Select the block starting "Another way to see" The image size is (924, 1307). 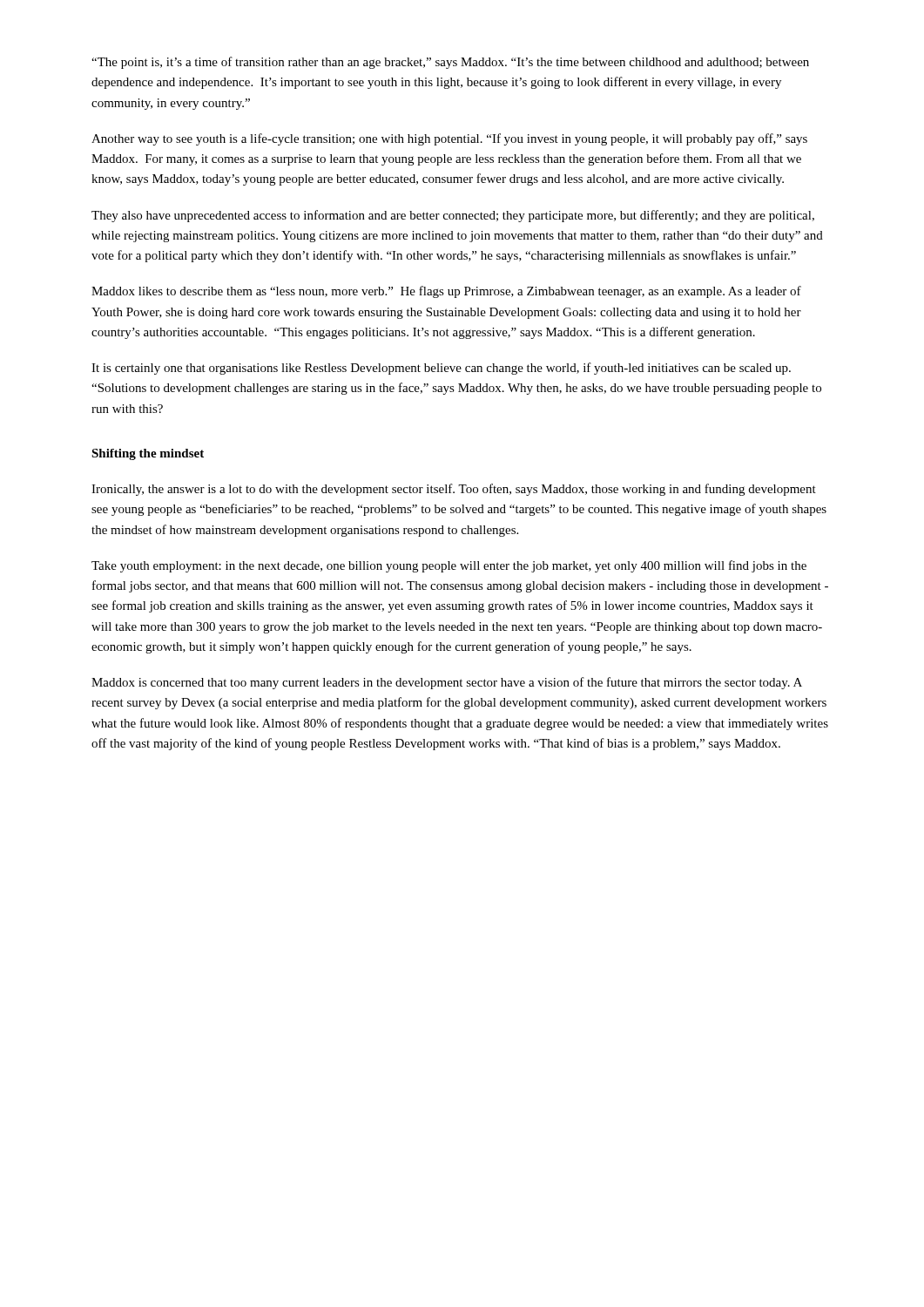(450, 159)
